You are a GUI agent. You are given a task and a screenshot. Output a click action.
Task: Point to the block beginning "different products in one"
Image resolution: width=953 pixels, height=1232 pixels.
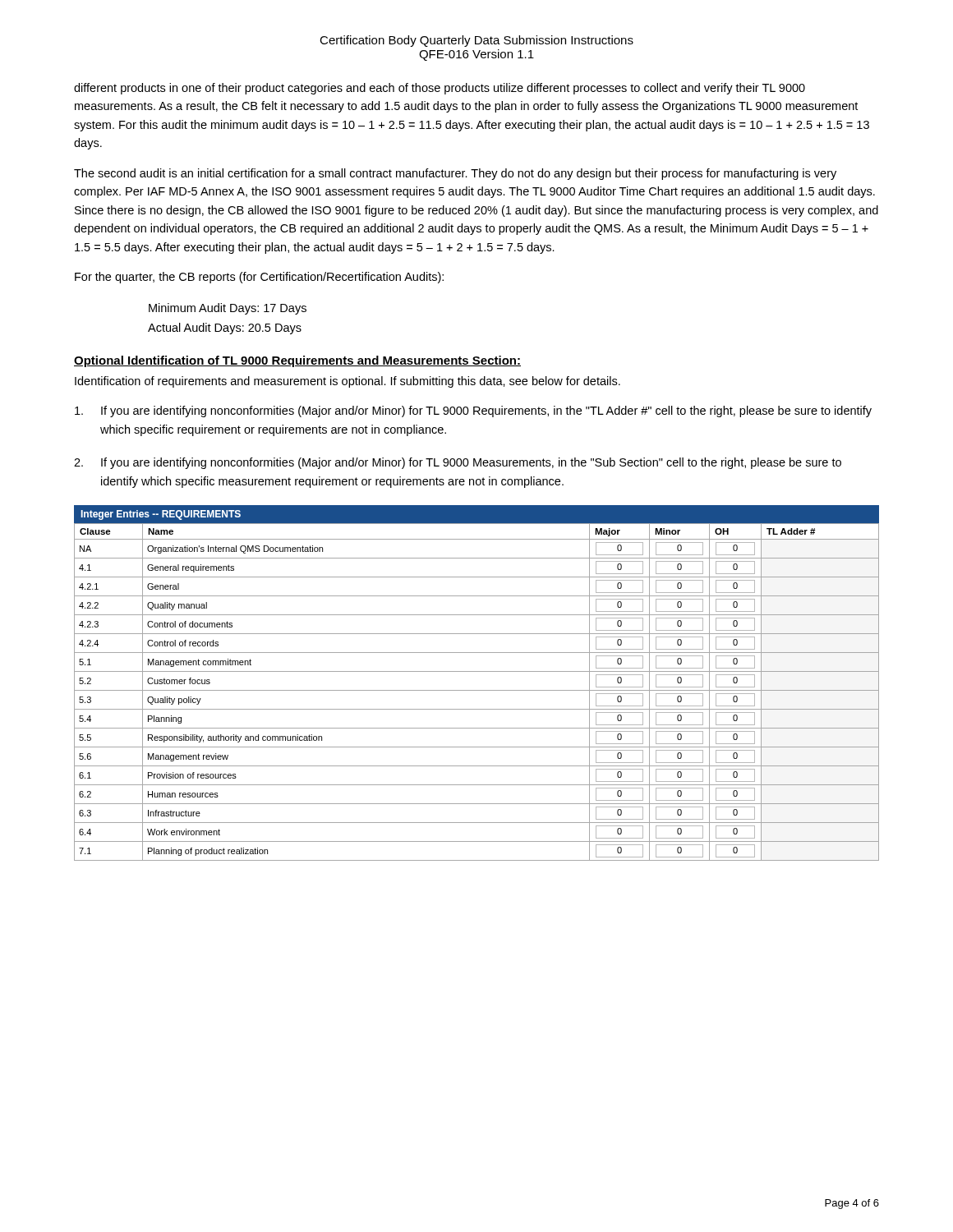point(472,116)
